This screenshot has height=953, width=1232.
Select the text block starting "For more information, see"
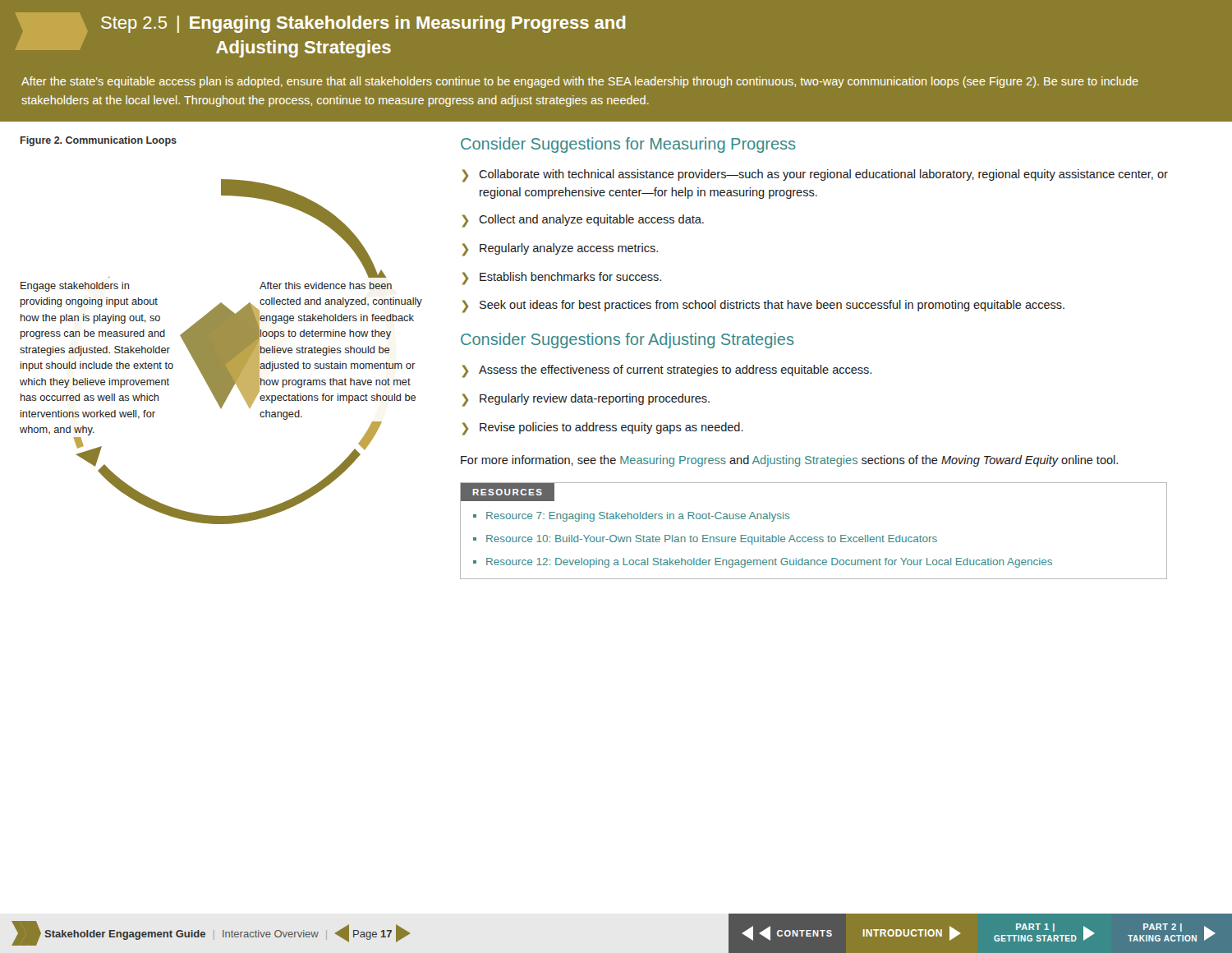(789, 460)
